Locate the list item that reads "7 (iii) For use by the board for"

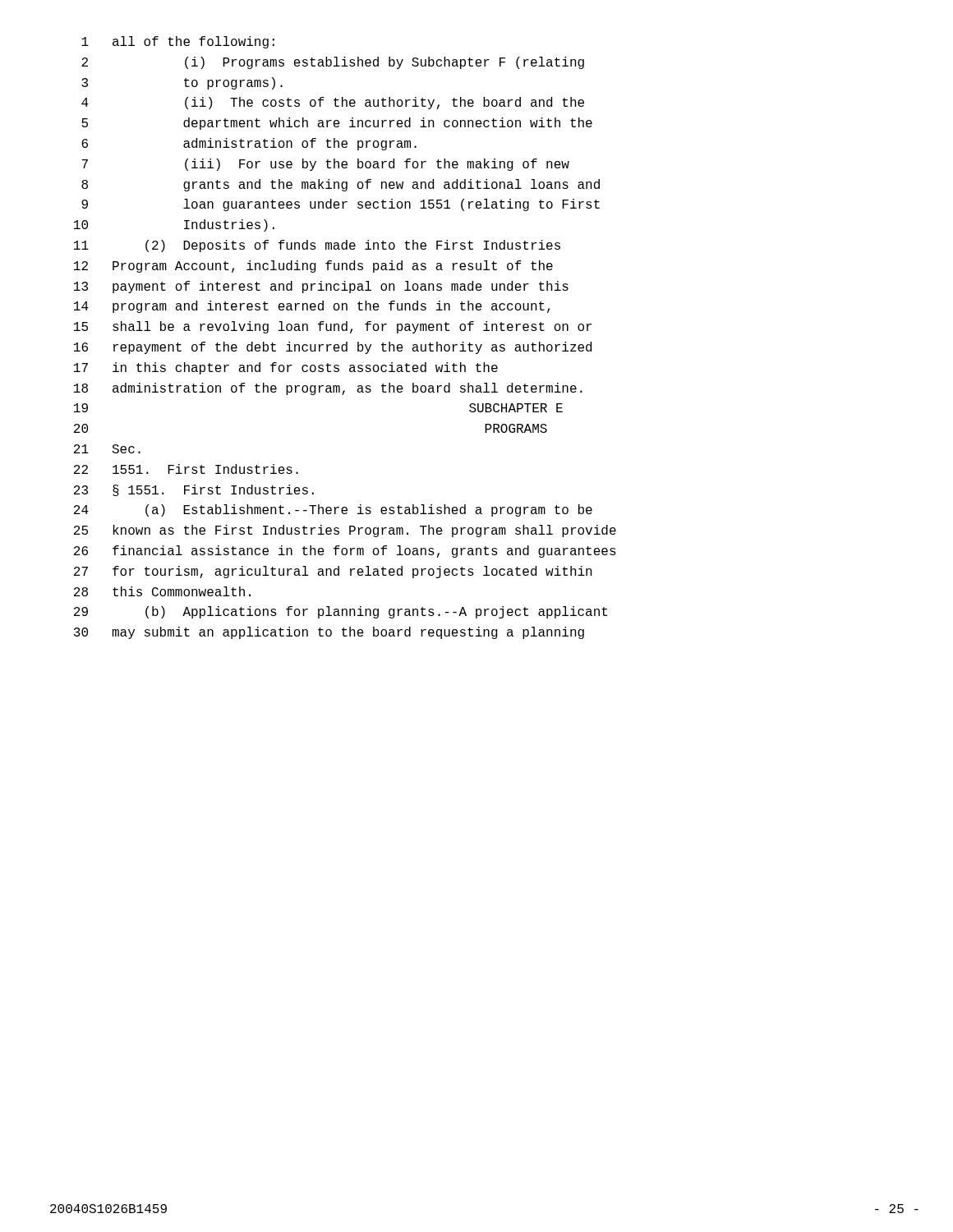point(485,165)
